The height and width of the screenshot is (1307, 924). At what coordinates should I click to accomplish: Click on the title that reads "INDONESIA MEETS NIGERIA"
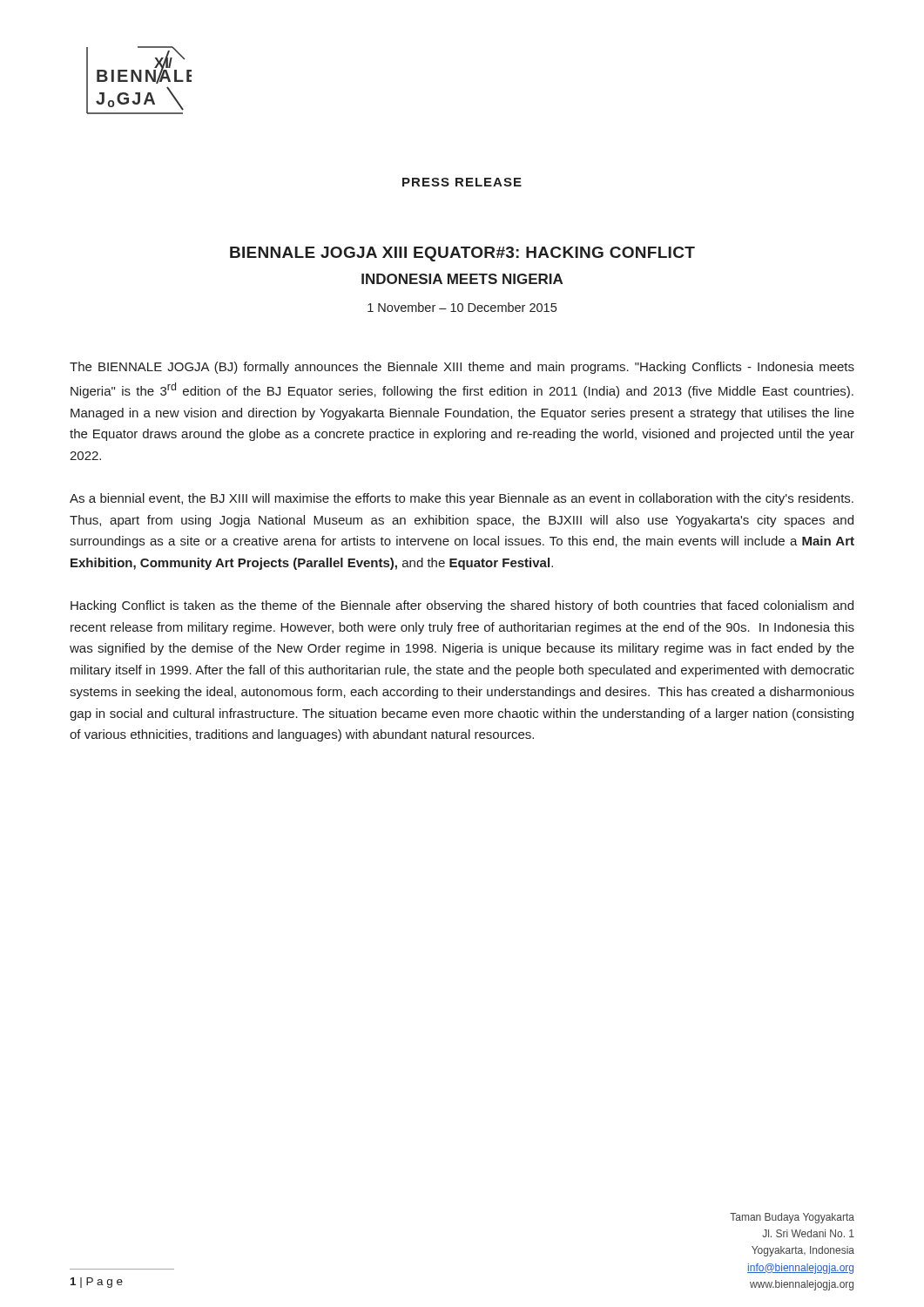coord(462,279)
